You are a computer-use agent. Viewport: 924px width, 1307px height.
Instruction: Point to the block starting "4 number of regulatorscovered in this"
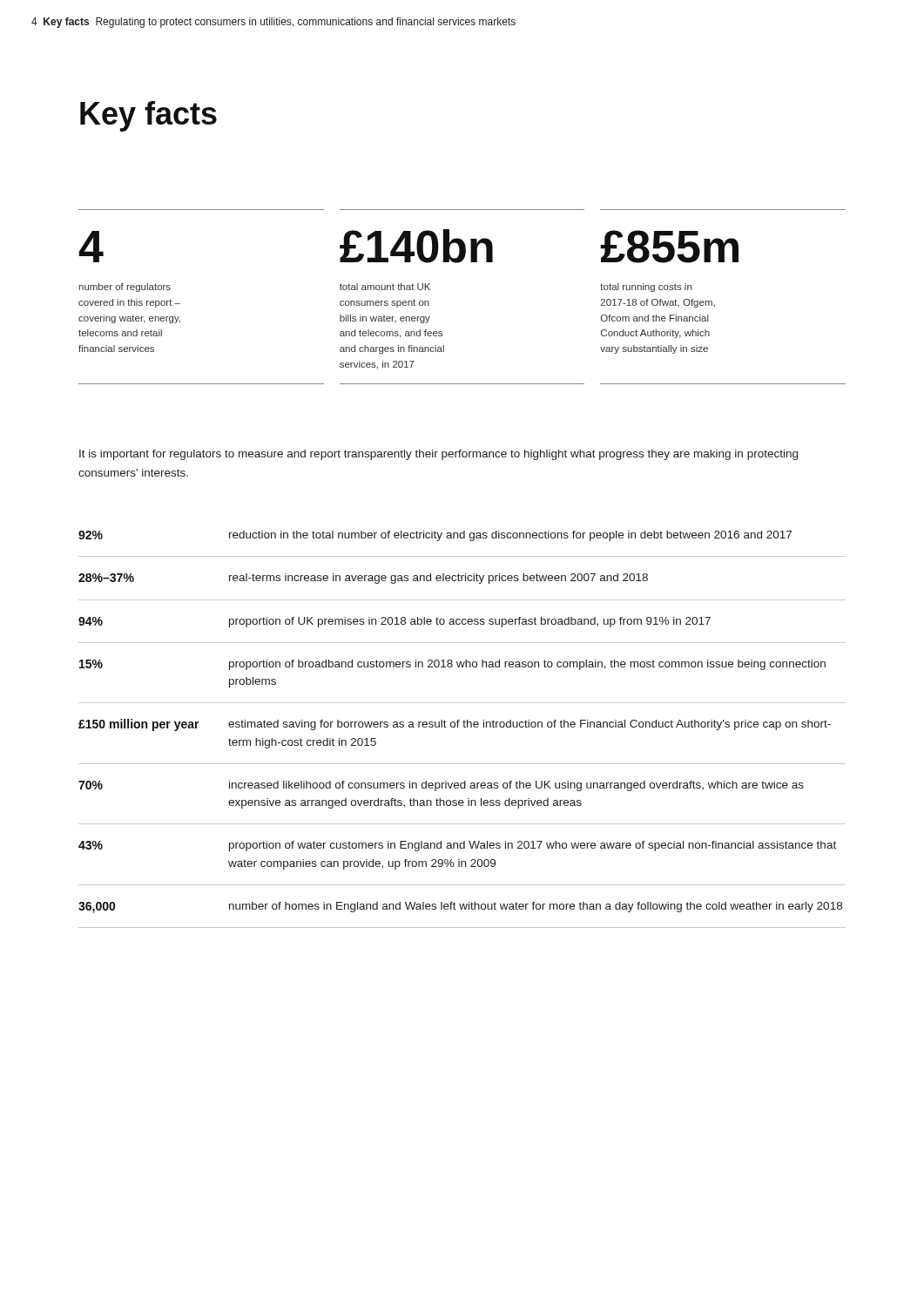pos(91,247)
